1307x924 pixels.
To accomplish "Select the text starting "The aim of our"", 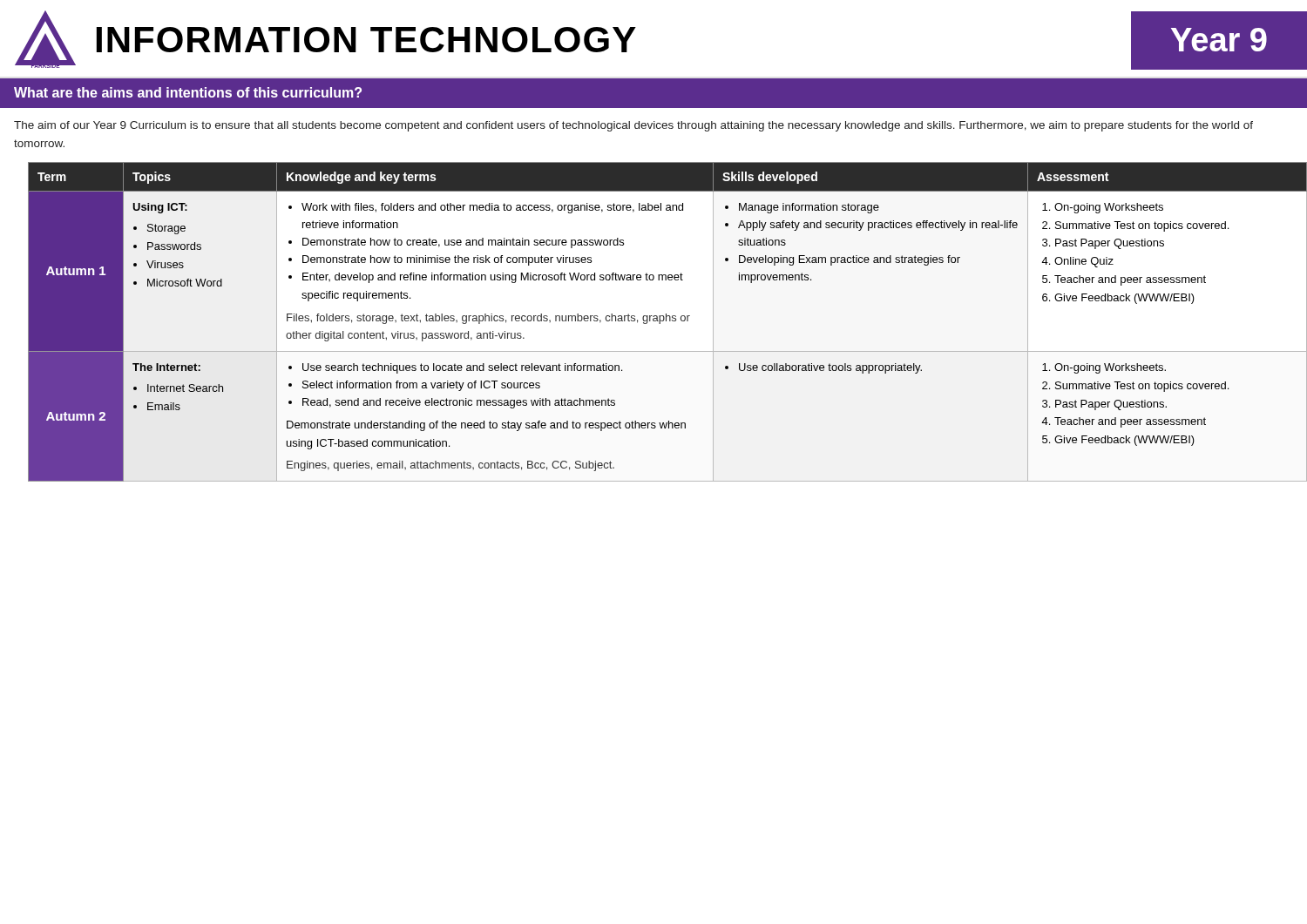I will click(634, 134).
